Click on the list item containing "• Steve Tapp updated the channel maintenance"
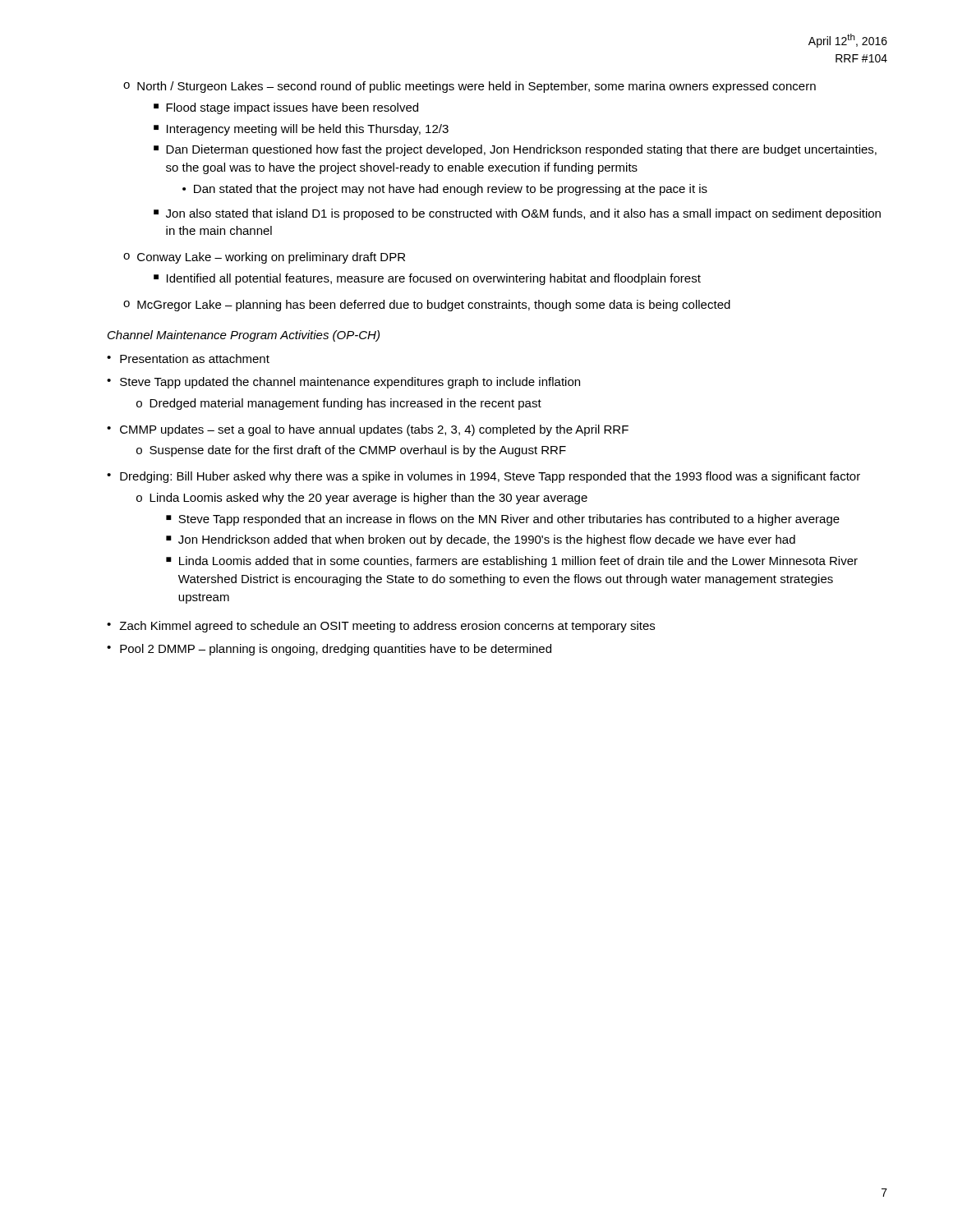This screenshot has height=1232, width=953. coord(497,394)
